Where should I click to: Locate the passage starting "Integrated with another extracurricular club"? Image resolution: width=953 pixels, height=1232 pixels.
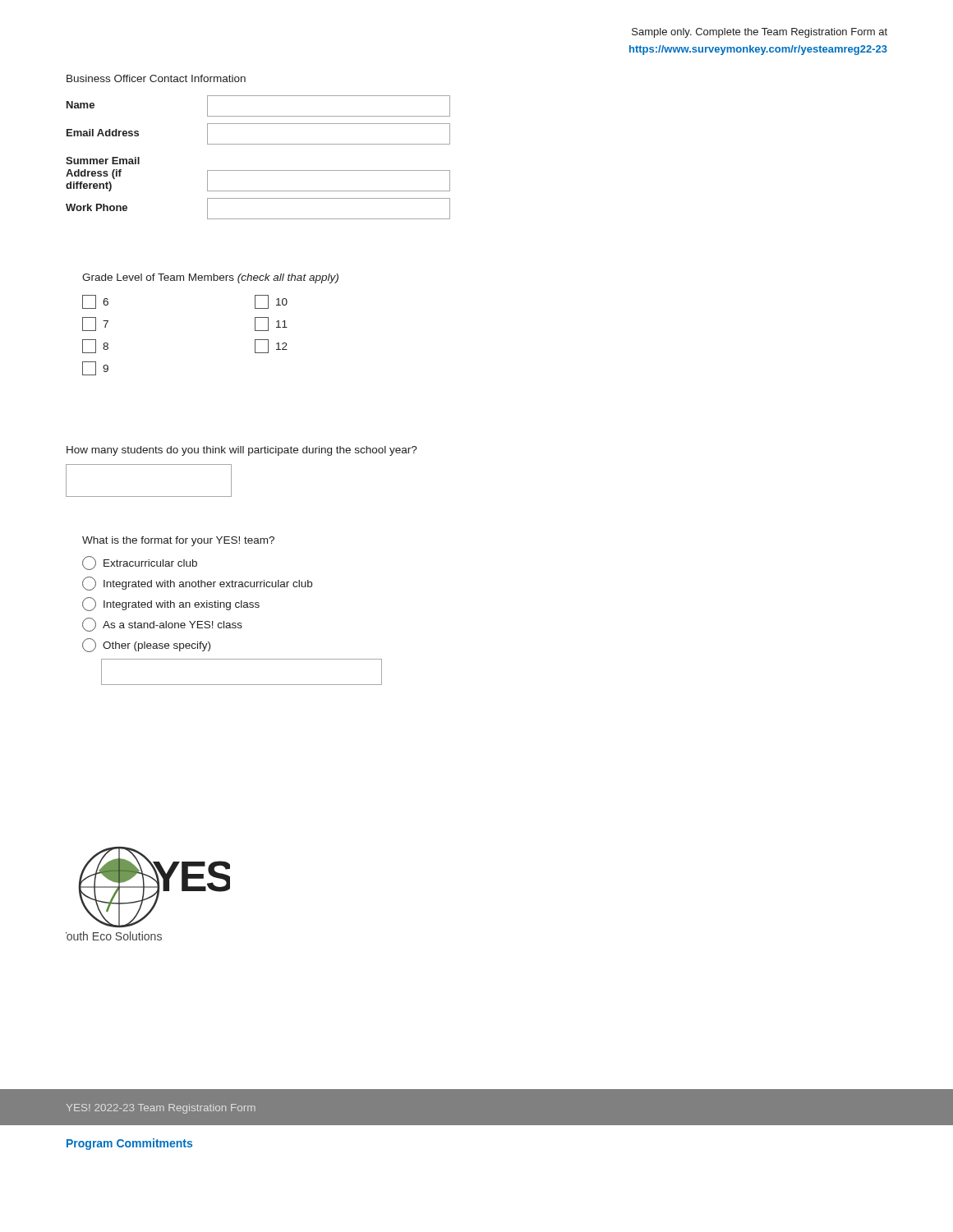pyautogui.click(x=198, y=584)
